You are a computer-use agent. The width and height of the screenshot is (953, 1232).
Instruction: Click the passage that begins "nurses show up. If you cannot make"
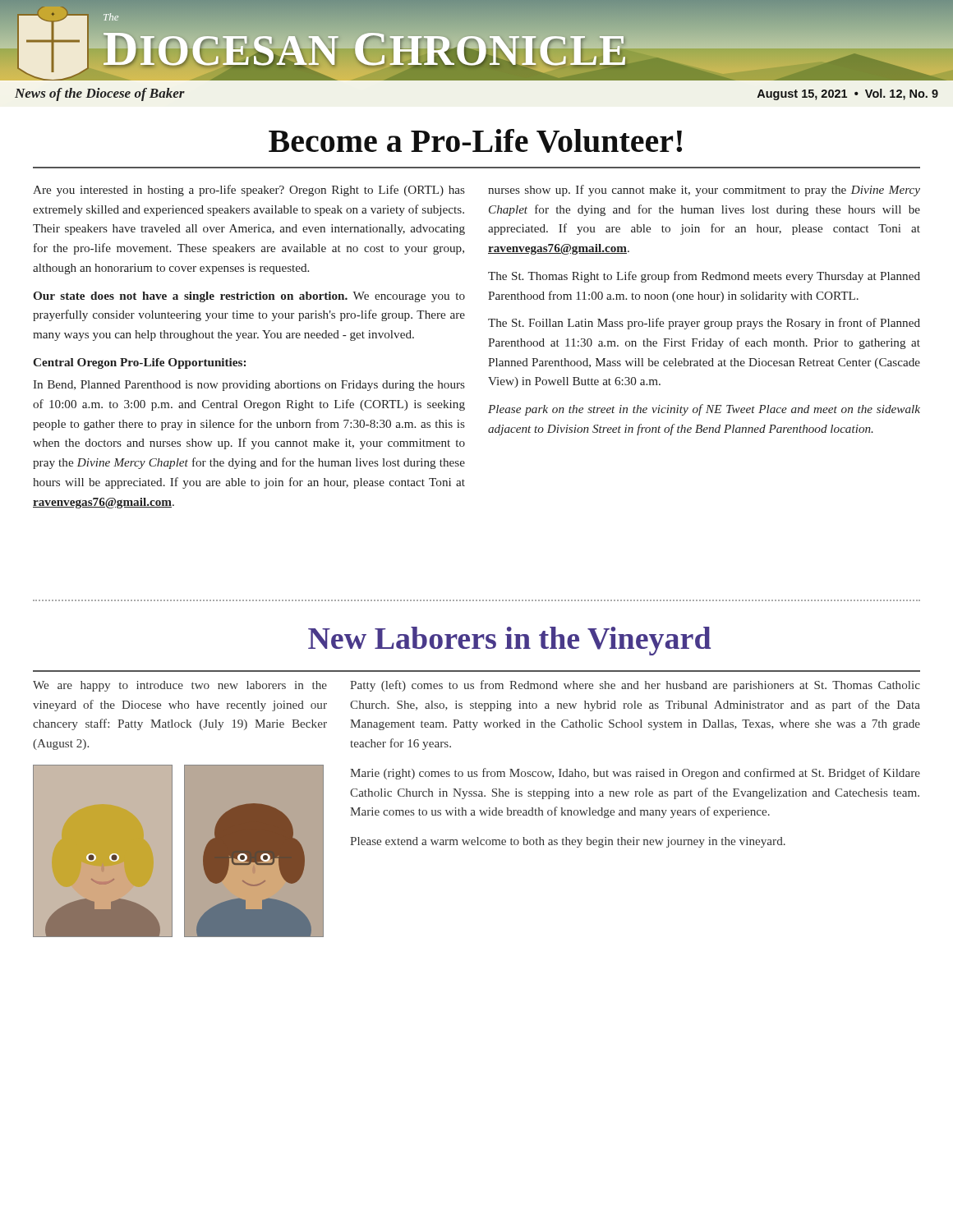coord(704,309)
